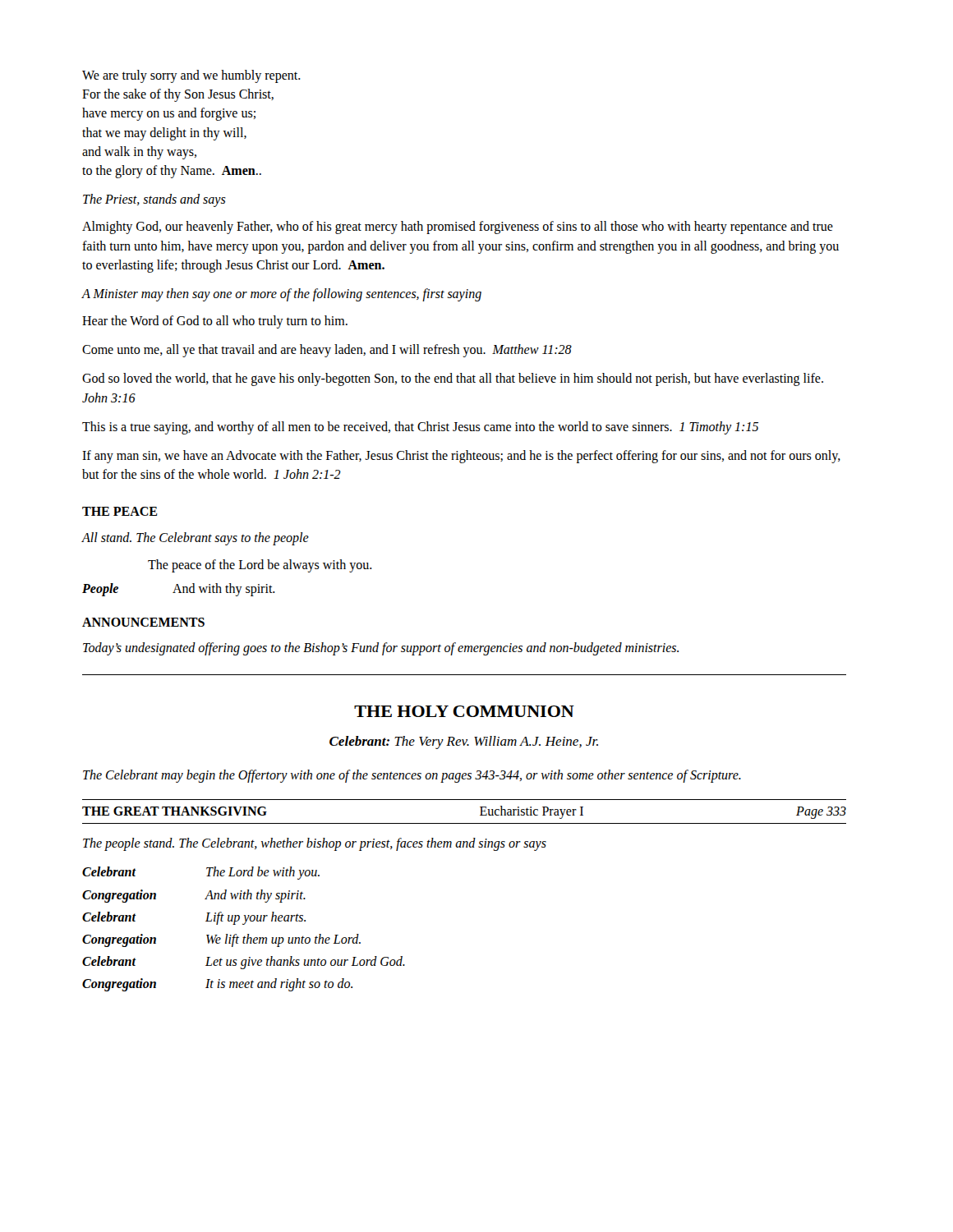This screenshot has height=1232, width=953.
Task: Find the element starting "Celebrant: The Very Rev. William"
Action: [464, 742]
